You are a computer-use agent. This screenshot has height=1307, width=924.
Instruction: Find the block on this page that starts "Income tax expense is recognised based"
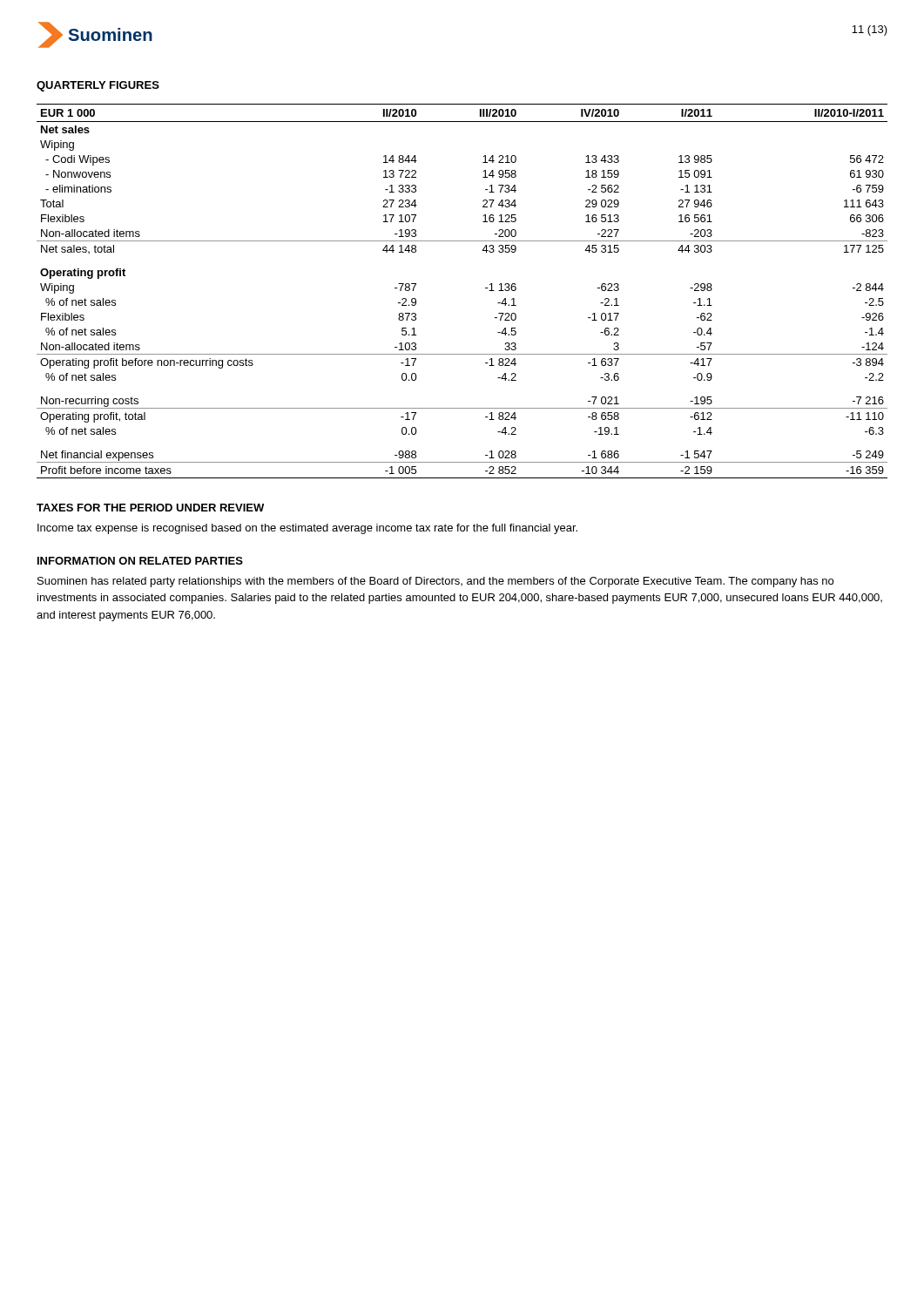[x=462, y=528]
